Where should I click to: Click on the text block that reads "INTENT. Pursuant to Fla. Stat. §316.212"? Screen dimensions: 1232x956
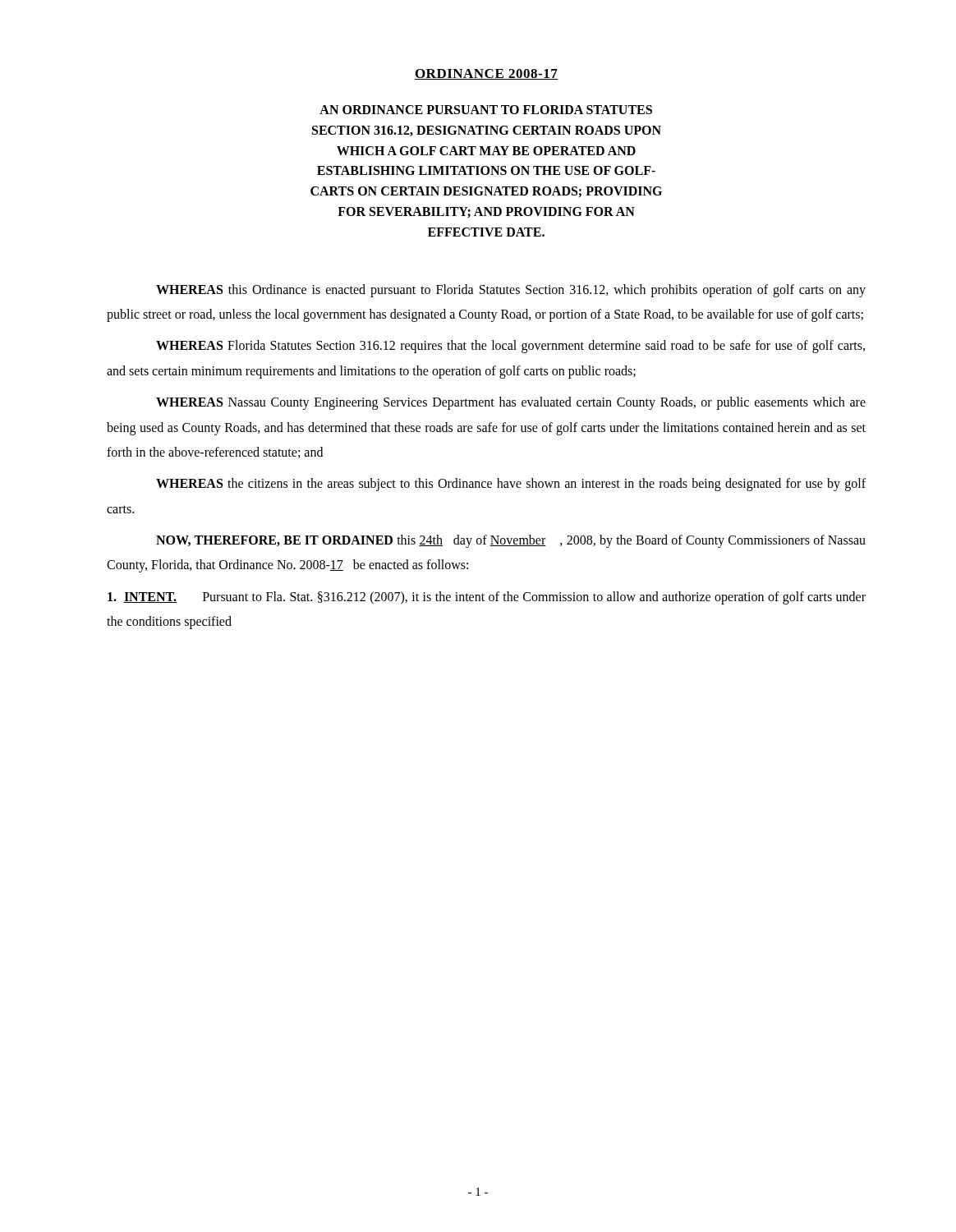click(x=486, y=609)
